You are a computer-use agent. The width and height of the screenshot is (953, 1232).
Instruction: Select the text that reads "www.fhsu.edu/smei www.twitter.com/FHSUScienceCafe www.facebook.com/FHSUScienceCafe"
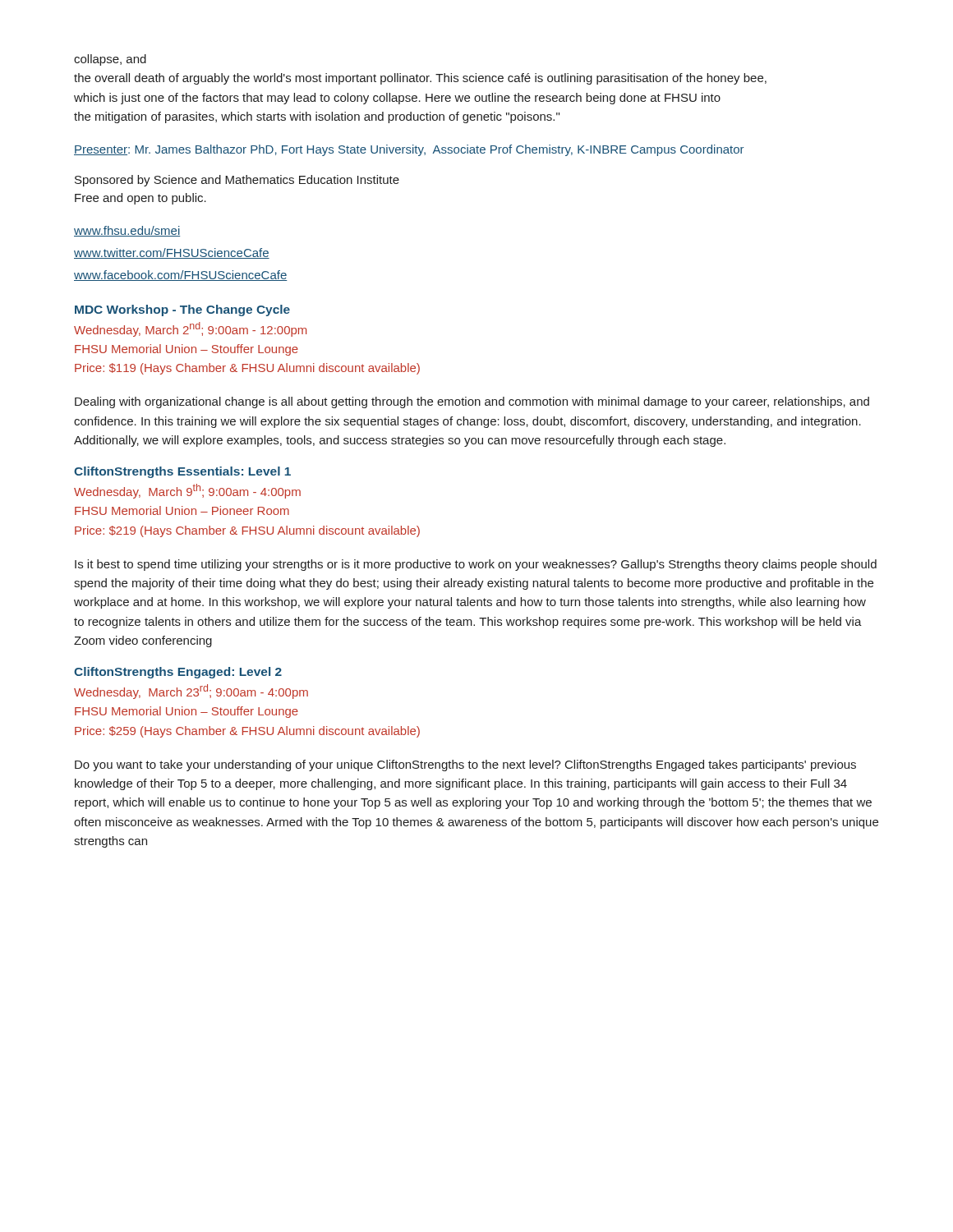tap(180, 252)
